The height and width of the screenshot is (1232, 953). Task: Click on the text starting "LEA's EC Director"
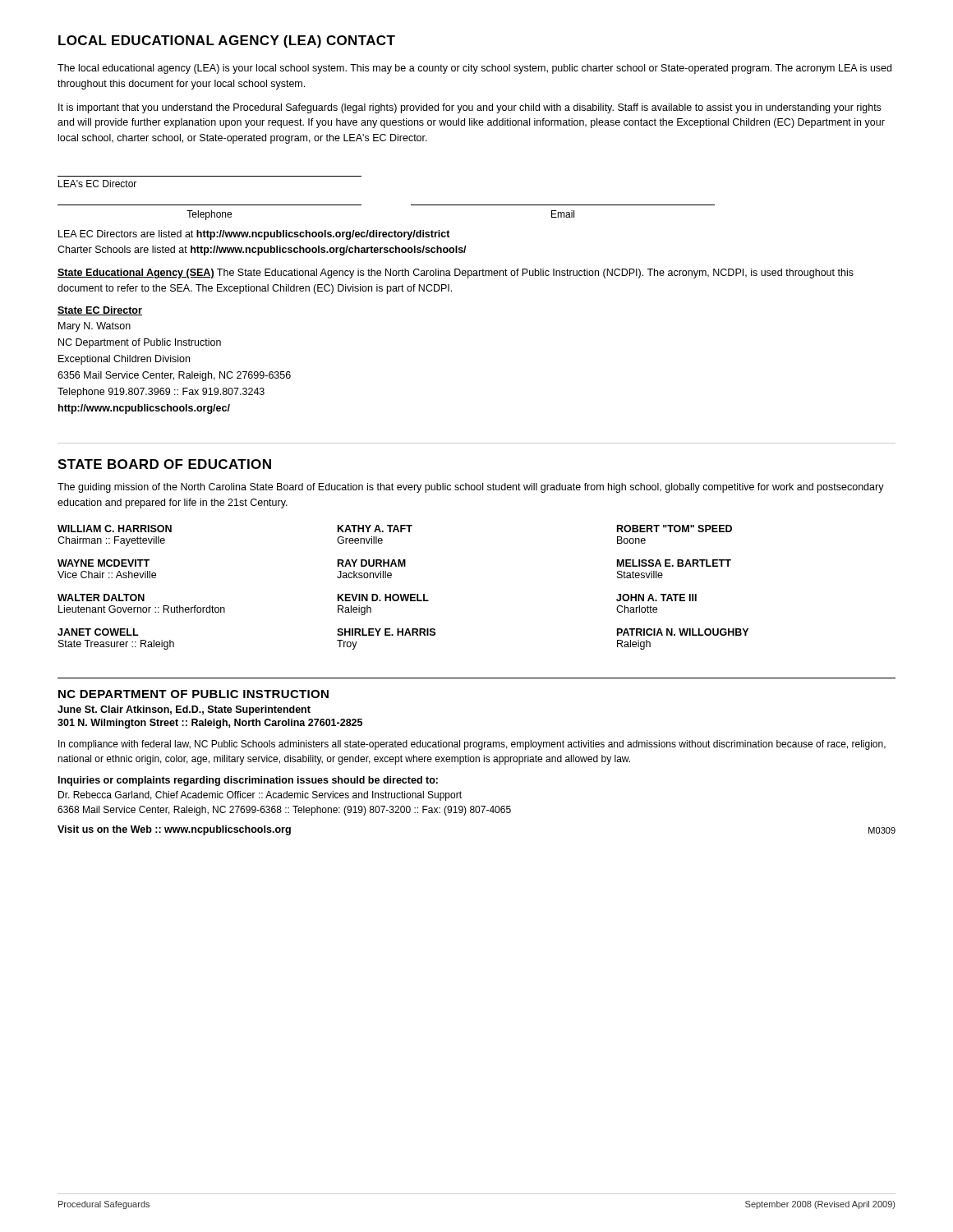click(x=97, y=184)
